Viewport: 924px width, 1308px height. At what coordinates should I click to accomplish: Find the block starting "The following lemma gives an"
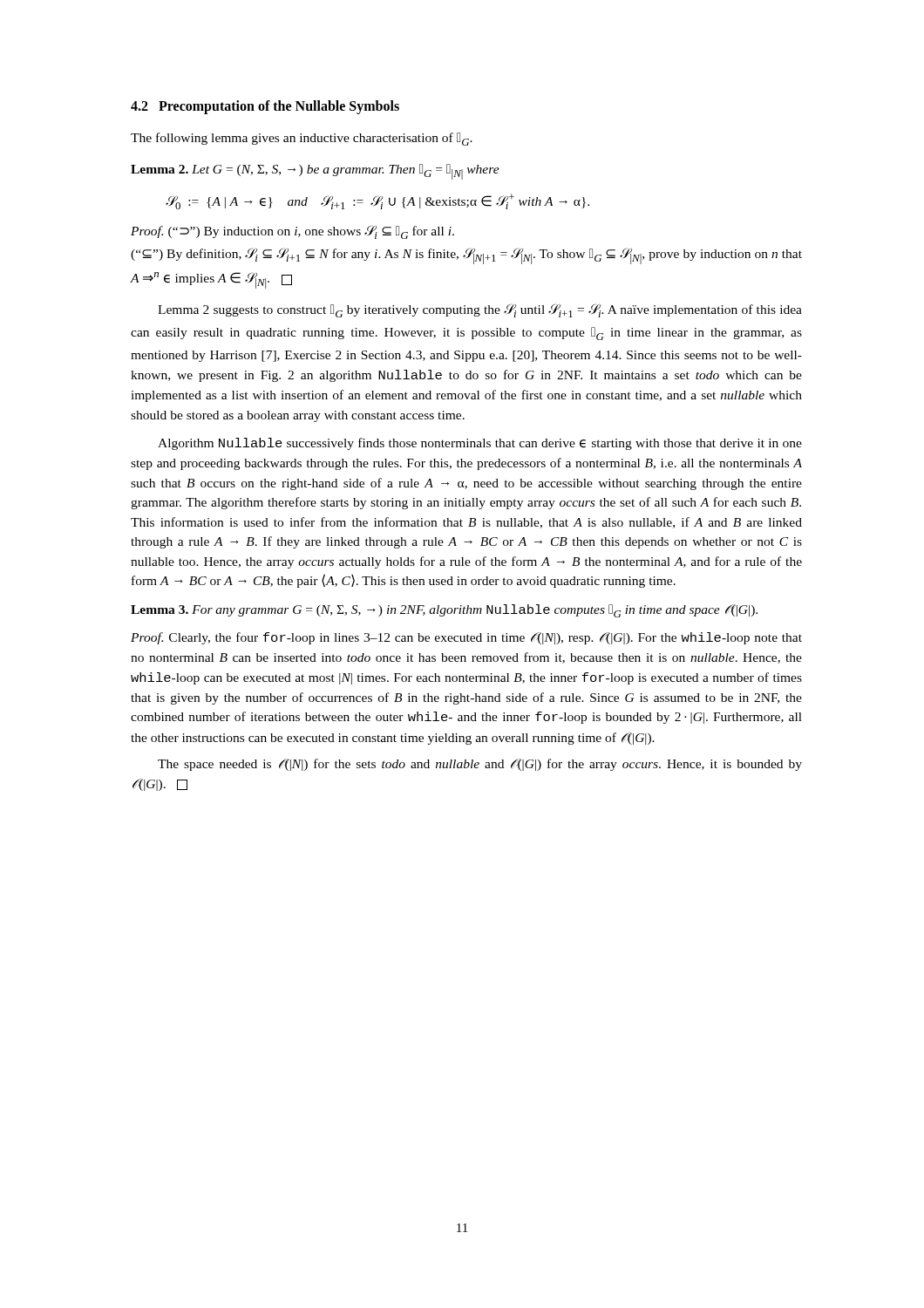click(302, 139)
